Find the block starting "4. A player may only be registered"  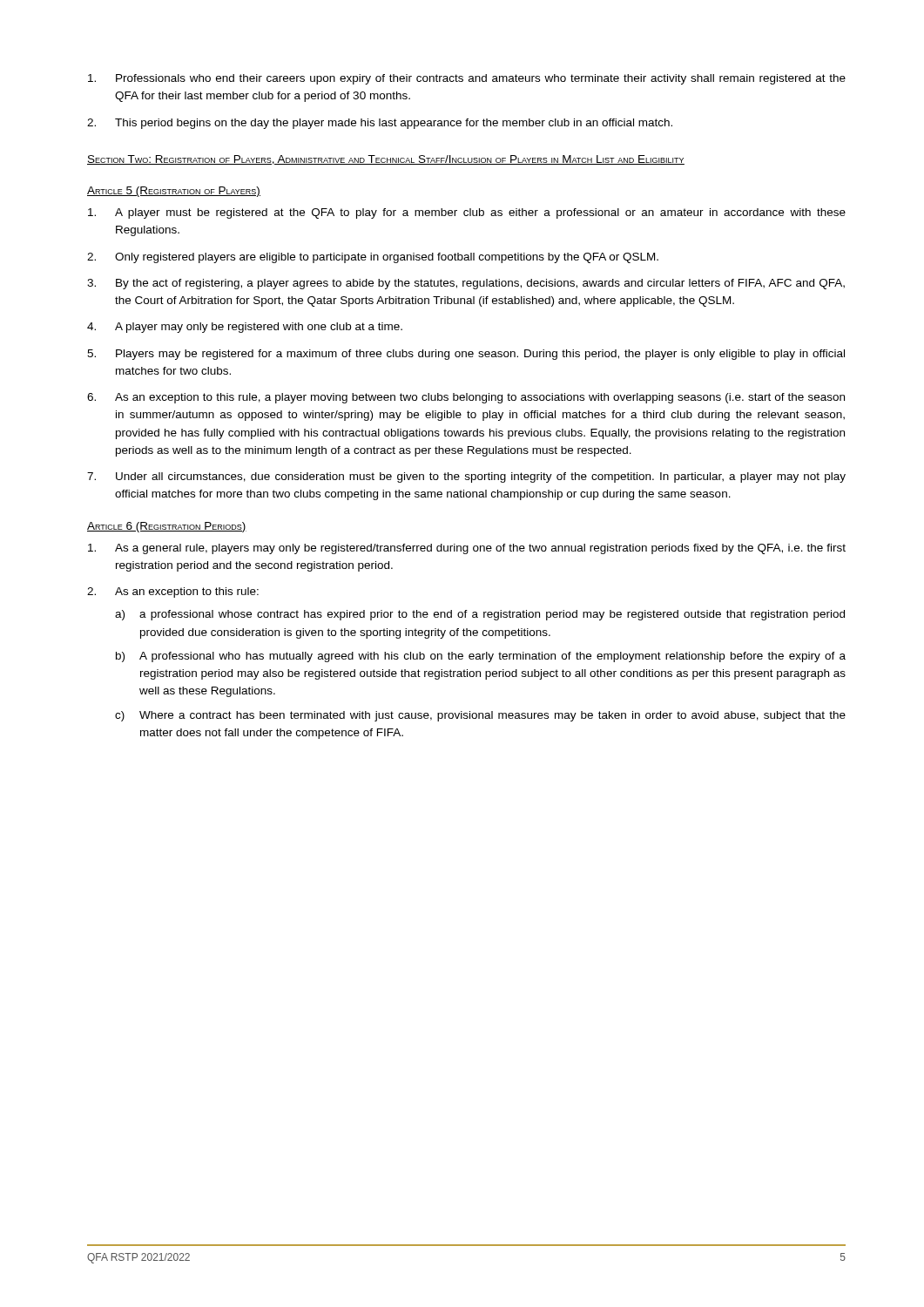coord(245,328)
